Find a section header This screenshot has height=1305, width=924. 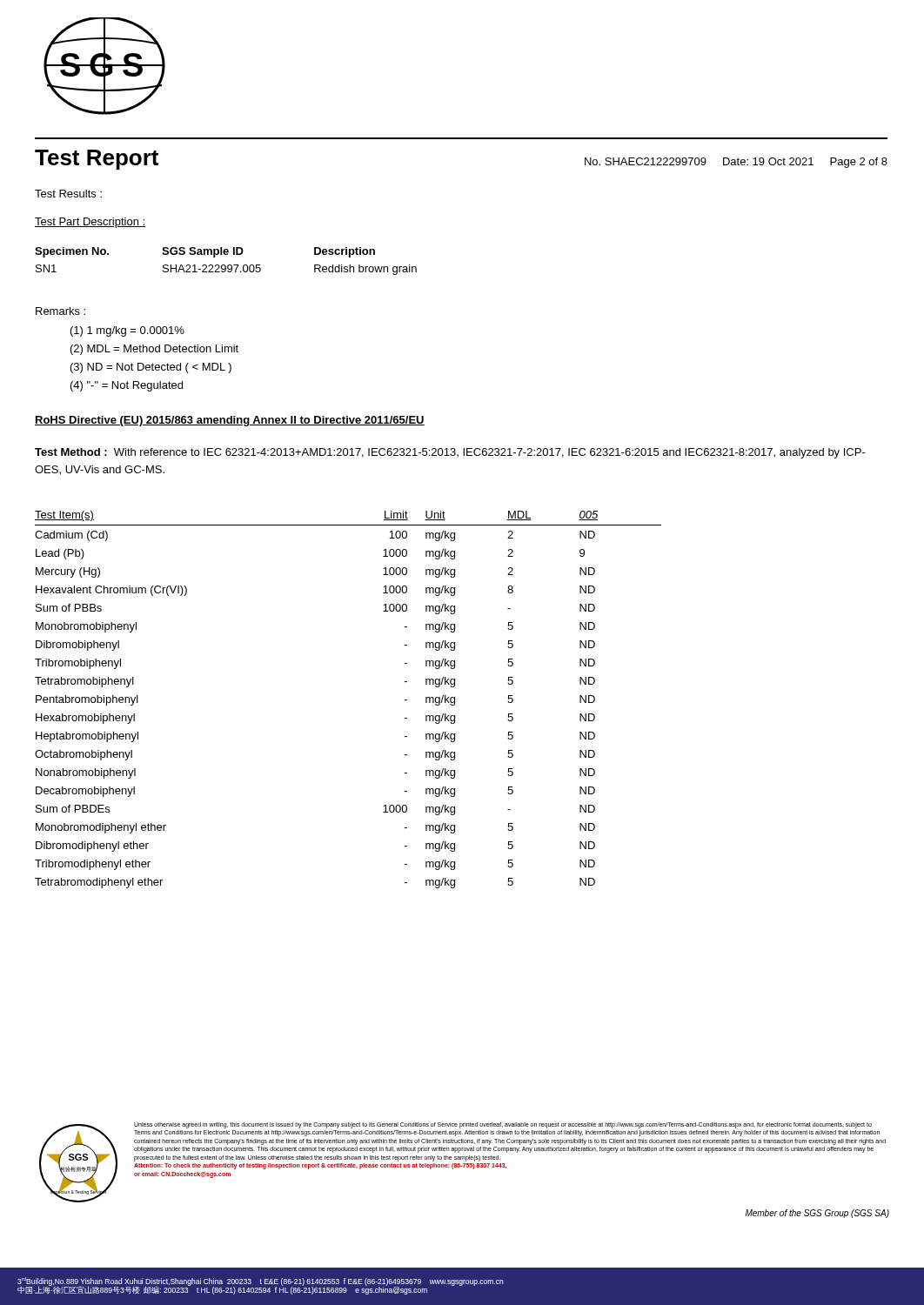[229, 420]
